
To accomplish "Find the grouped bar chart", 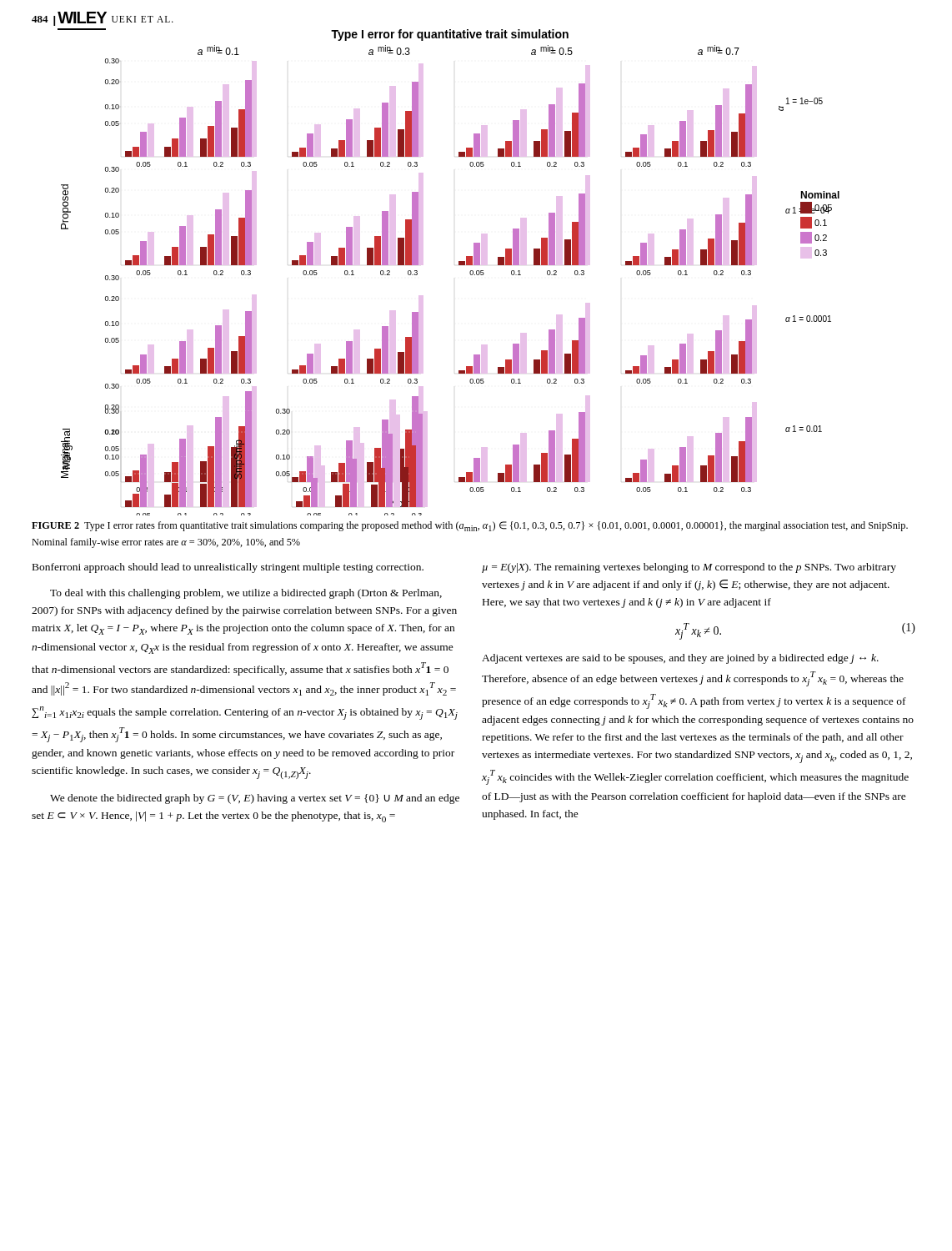I will (x=483, y=269).
